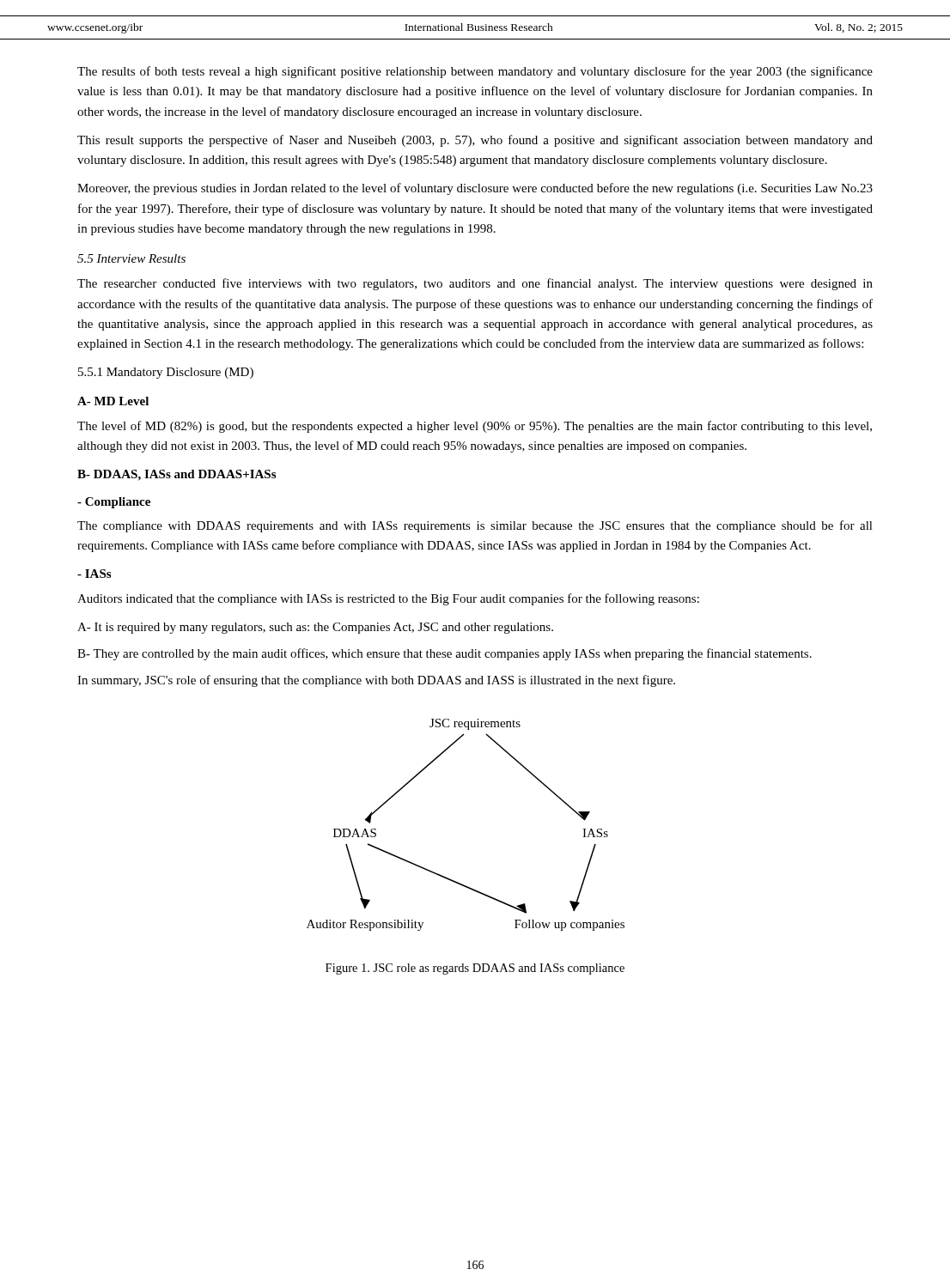Viewport: 950px width, 1288px height.
Task: Locate the passage starting "This result supports the perspective of"
Action: point(475,150)
